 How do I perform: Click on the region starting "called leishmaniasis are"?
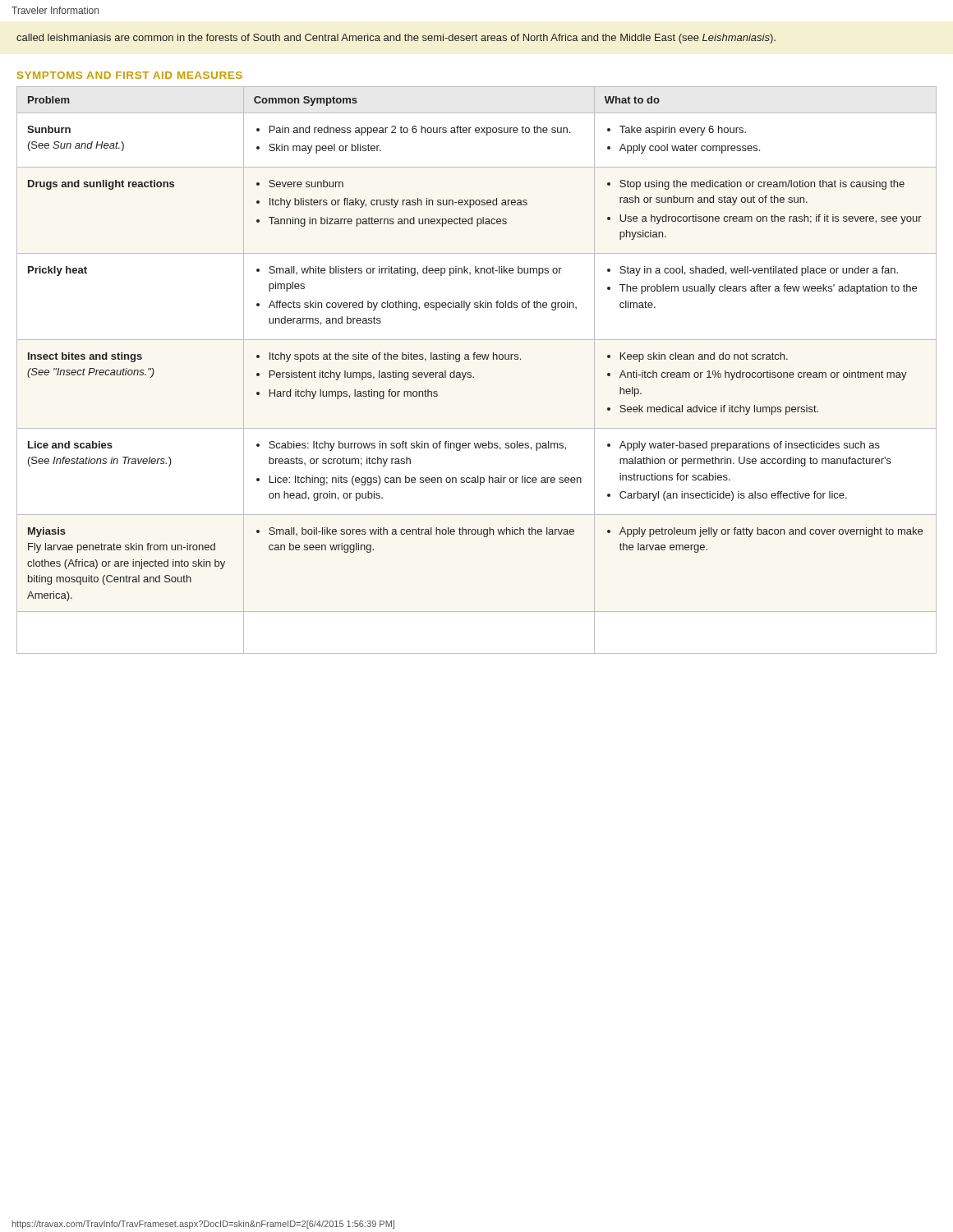click(x=396, y=37)
